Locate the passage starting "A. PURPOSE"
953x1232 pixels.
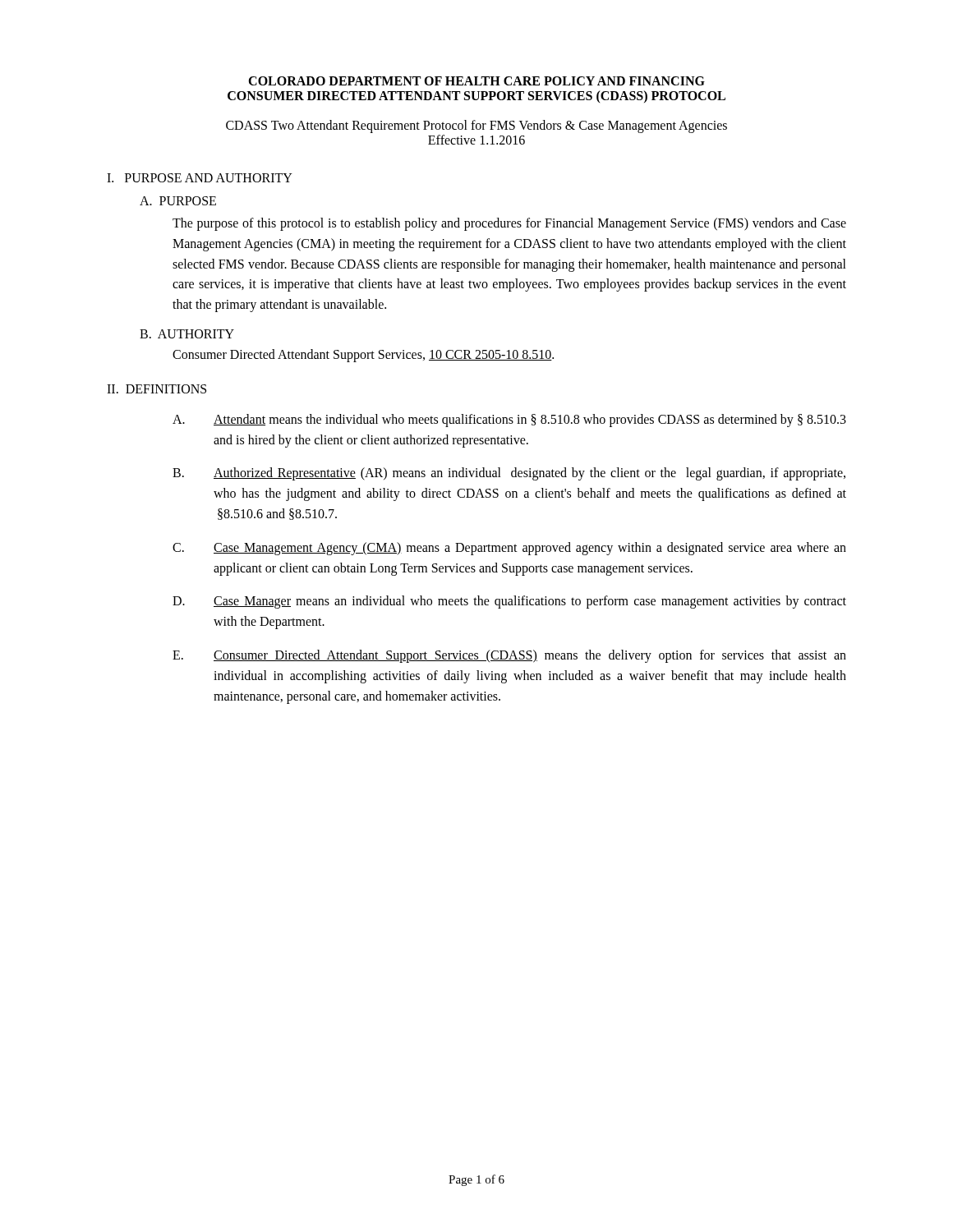[178, 201]
